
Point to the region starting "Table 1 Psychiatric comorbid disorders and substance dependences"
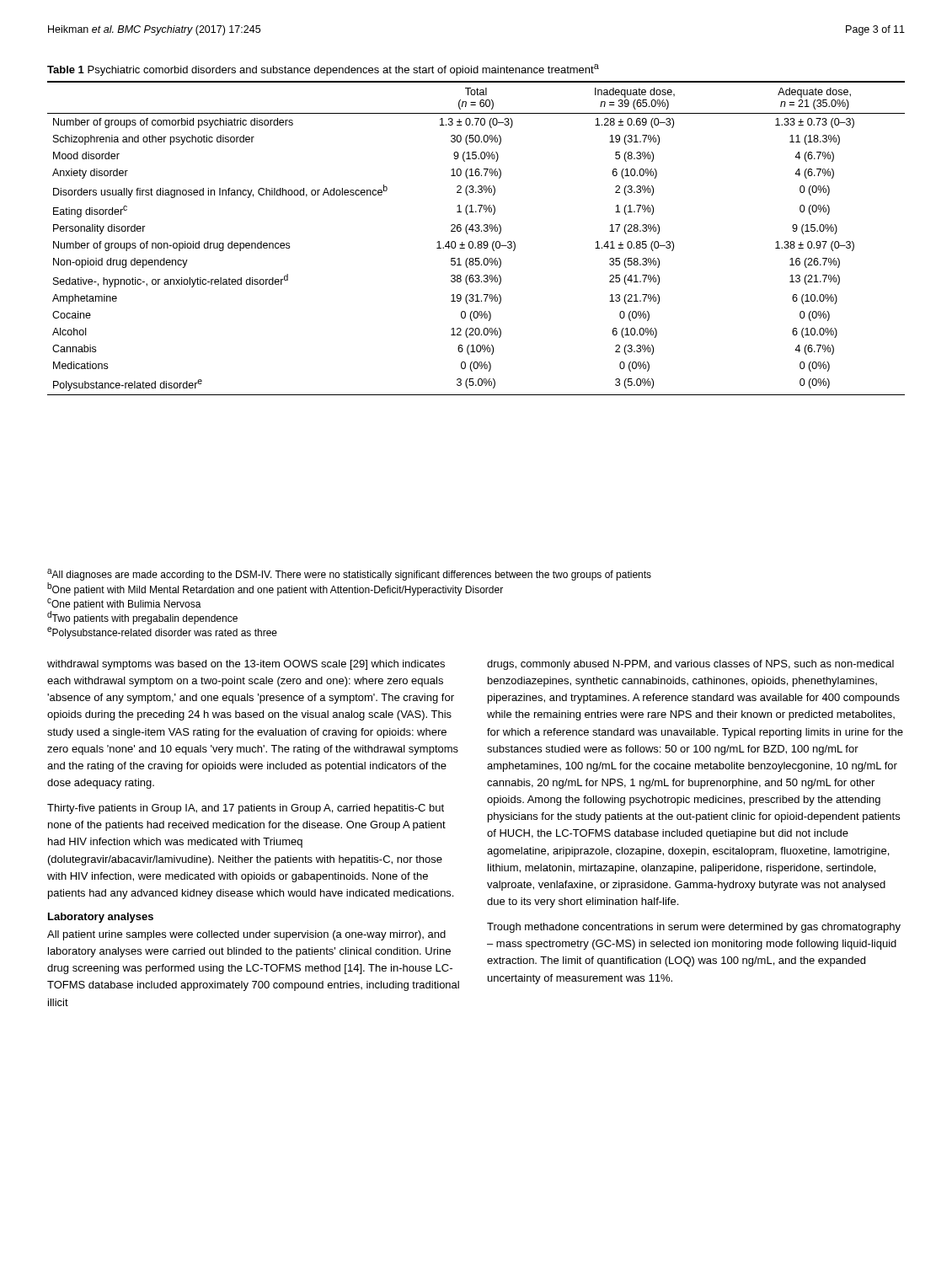[x=323, y=68]
